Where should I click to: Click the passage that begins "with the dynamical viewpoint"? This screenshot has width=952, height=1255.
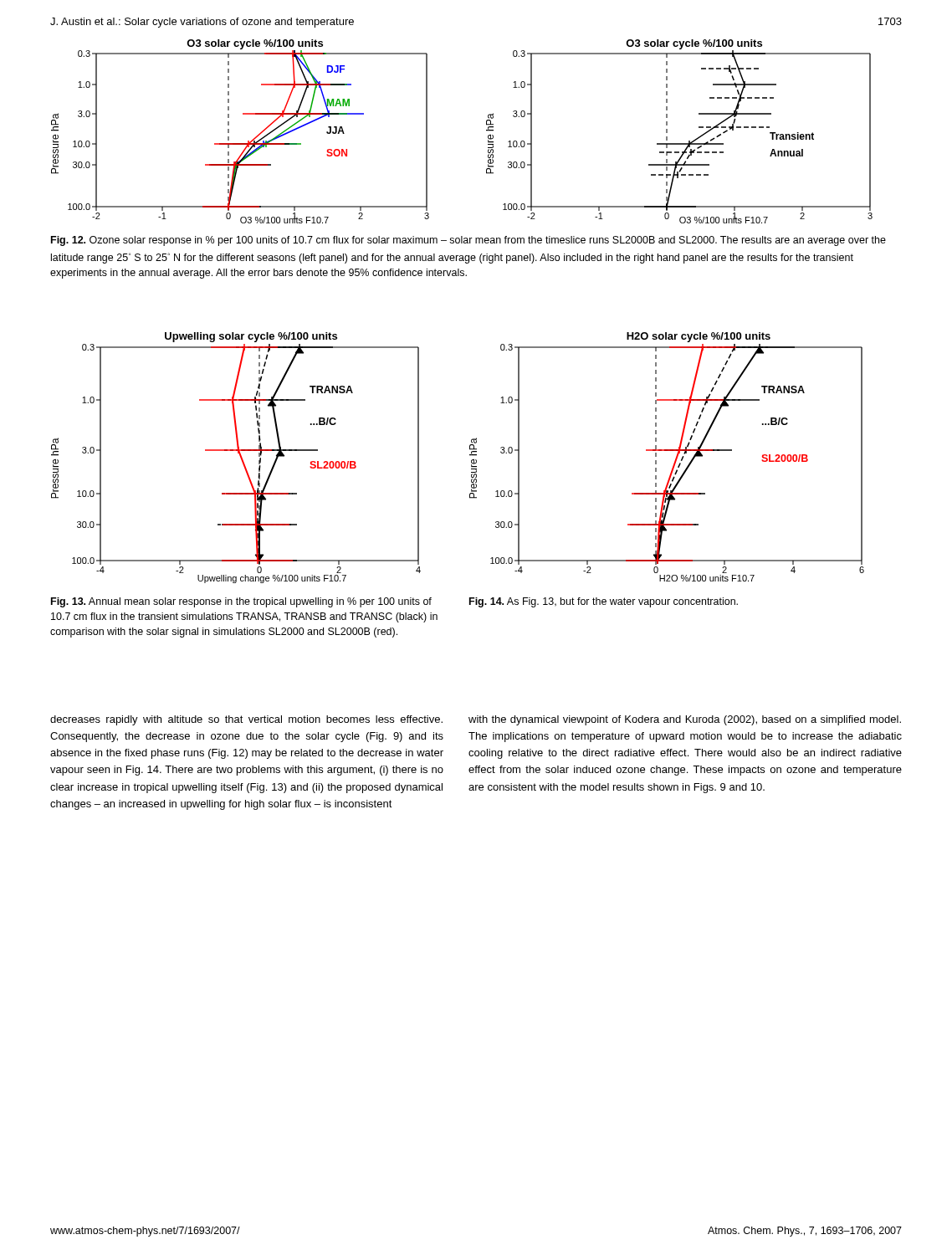click(685, 753)
